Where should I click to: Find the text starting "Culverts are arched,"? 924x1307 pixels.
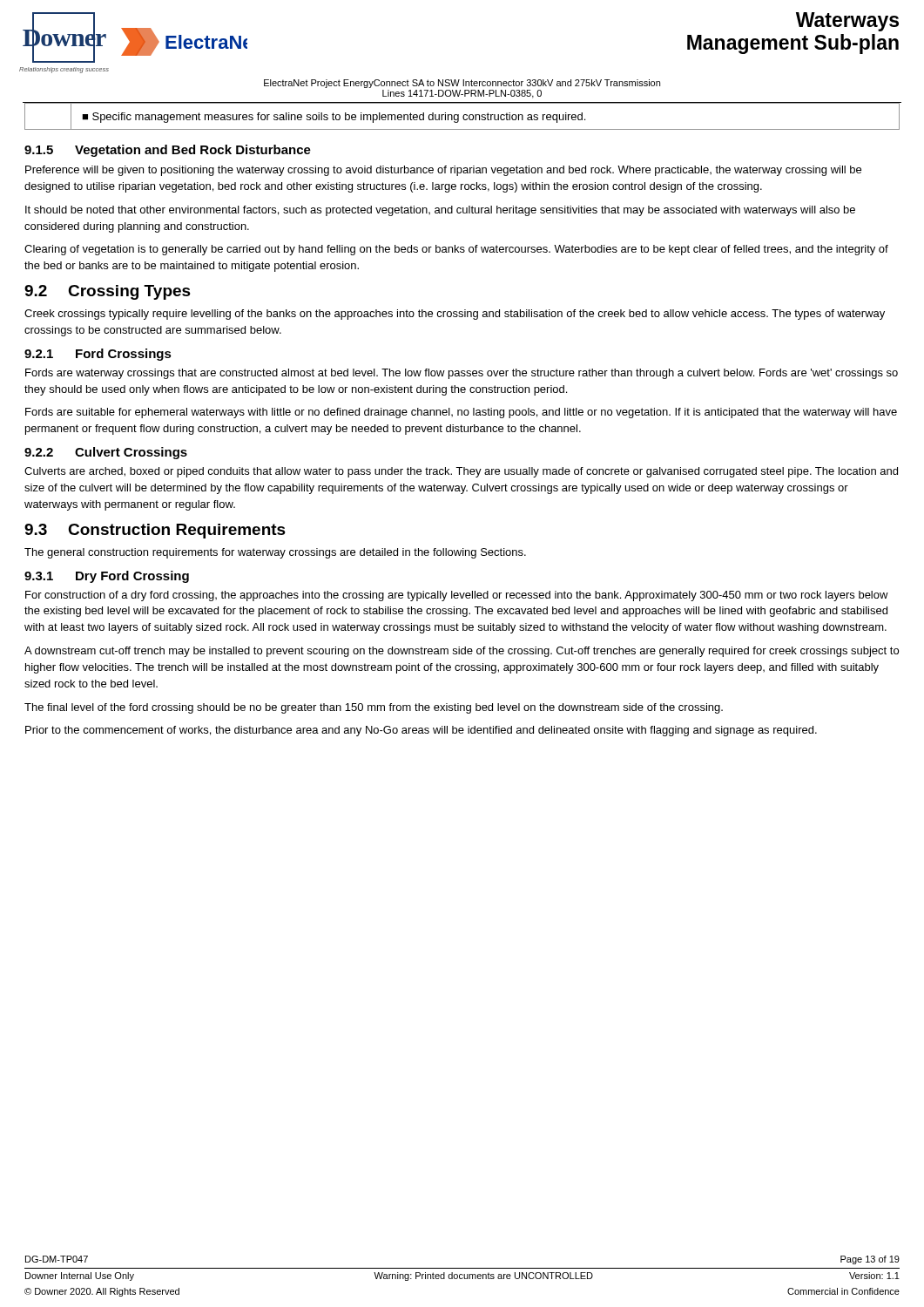click(x=462, y=488)
